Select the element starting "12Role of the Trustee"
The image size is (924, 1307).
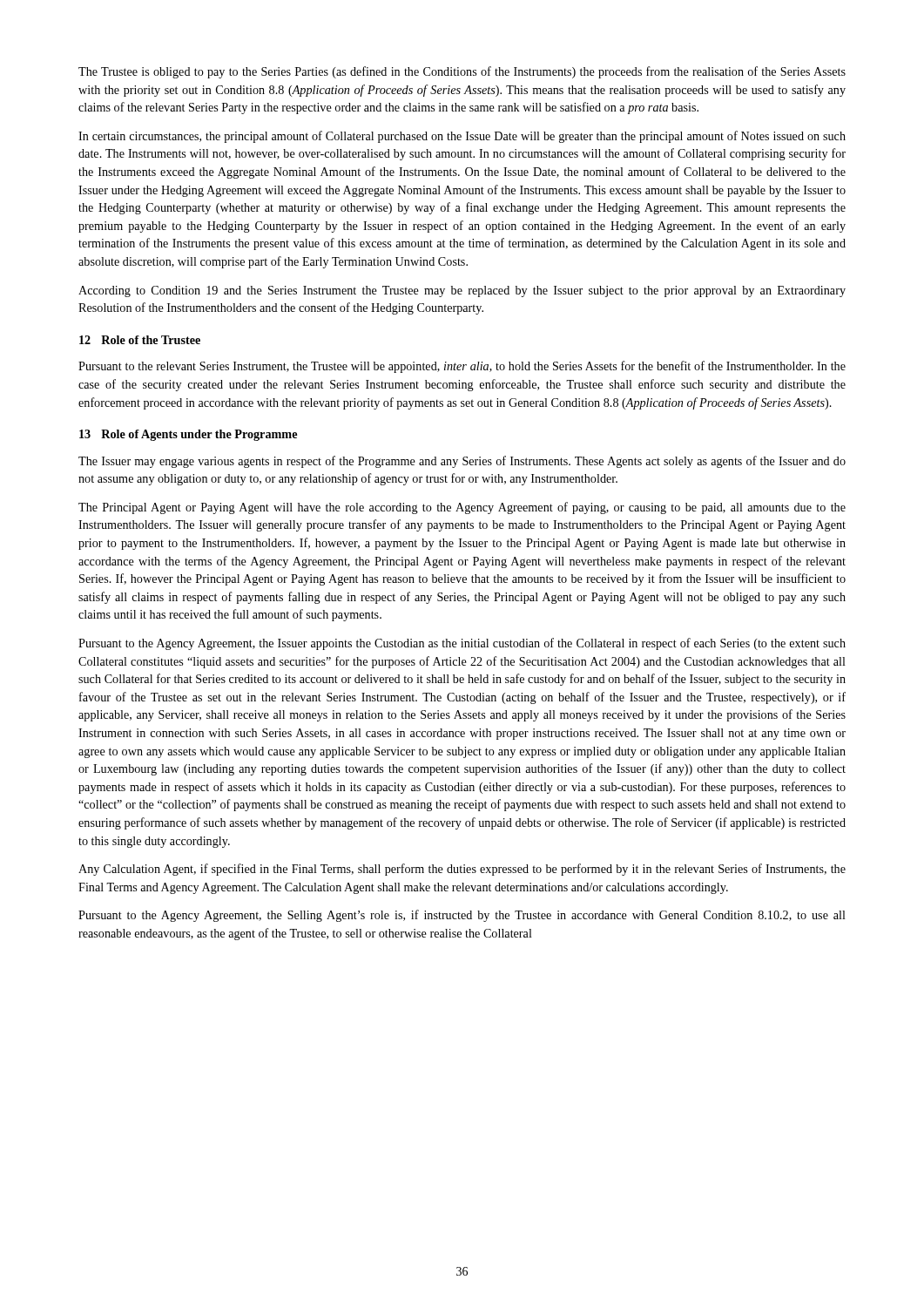(140, 340)
